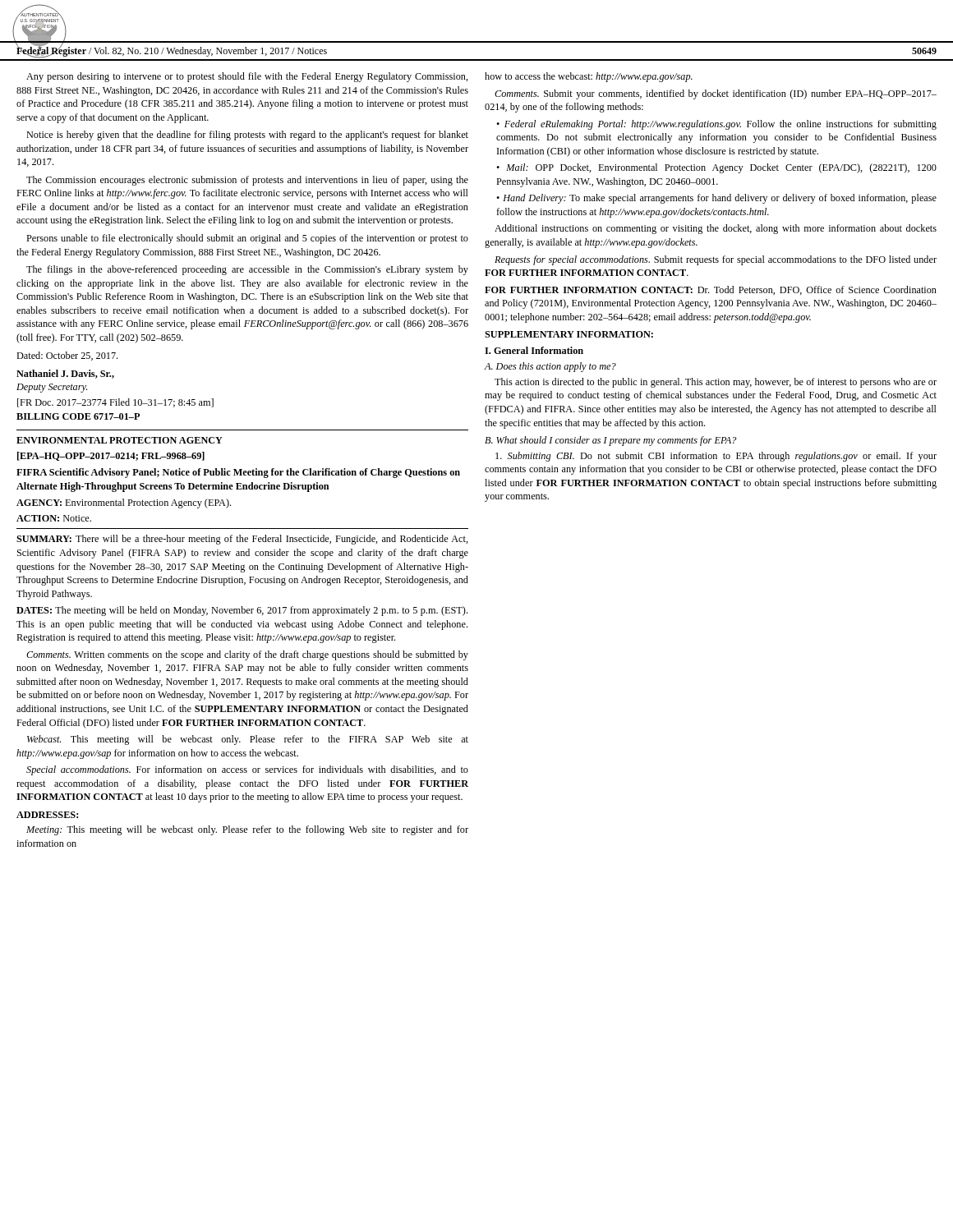Viewport: 953px width, 1232px height.
Task: Select the passage starting "Additional instructions on commenting or"
Action: click(711, 236)
